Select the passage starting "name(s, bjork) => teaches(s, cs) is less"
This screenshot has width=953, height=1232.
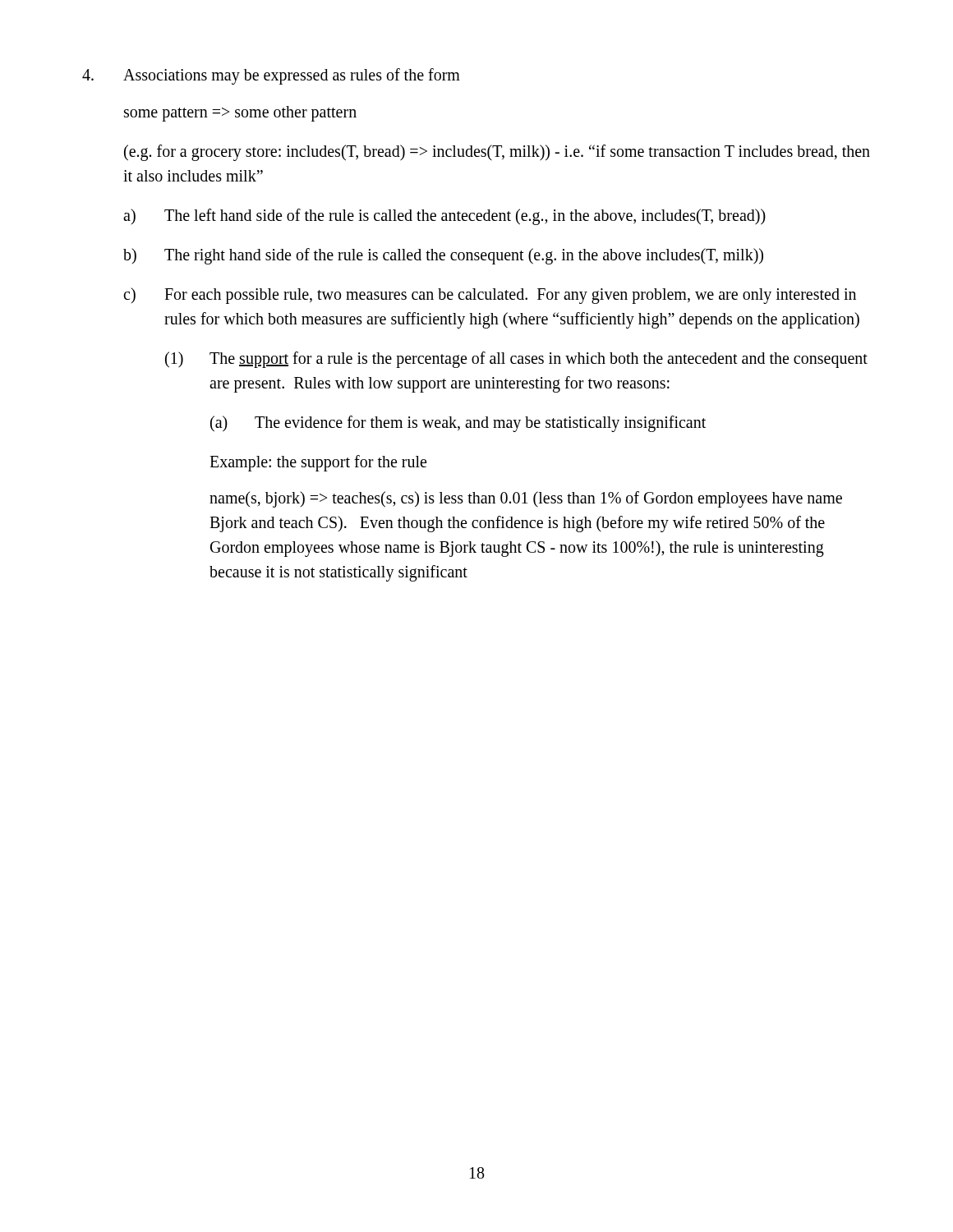(526, 535)
